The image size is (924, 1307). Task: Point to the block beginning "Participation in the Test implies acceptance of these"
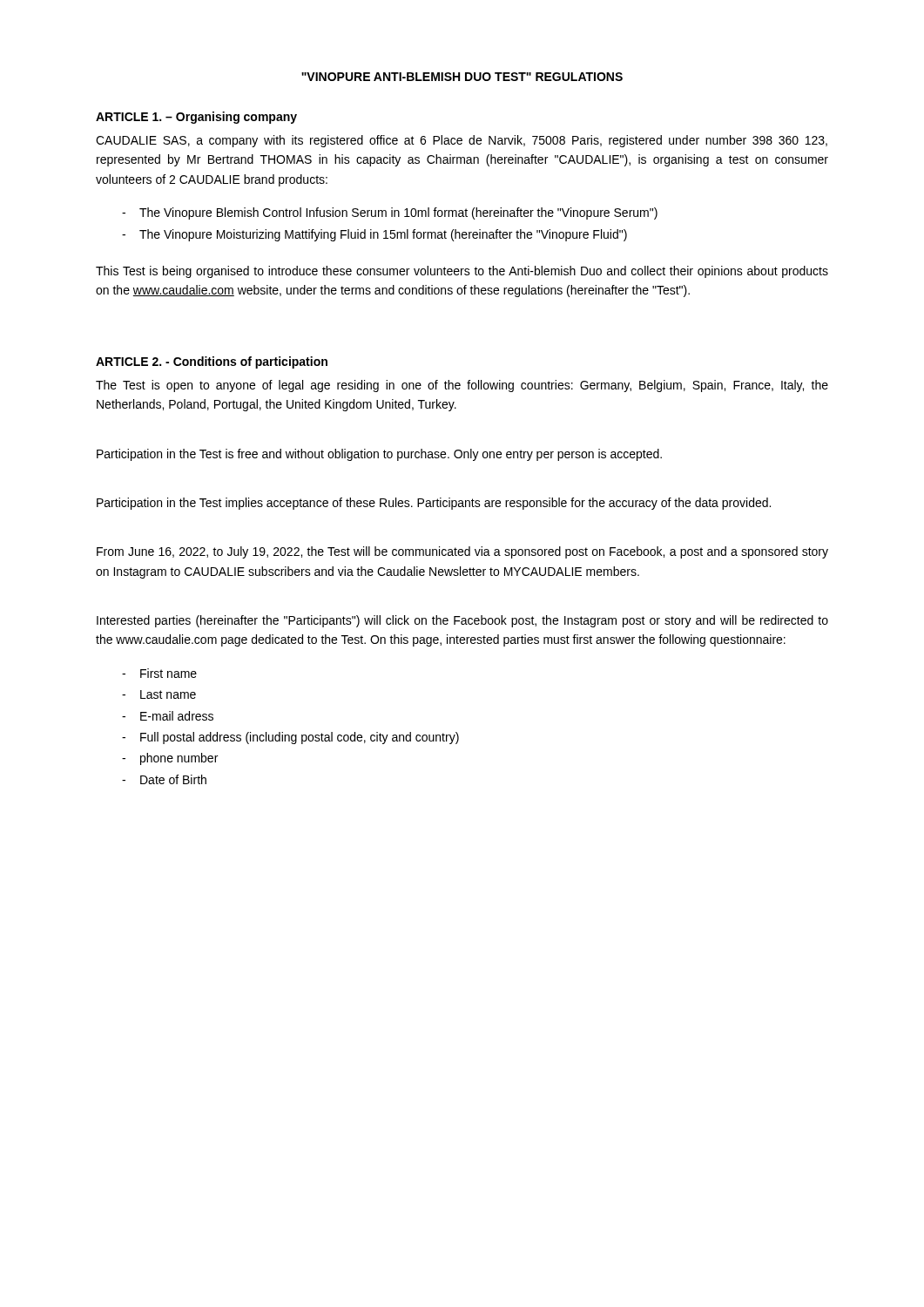434,503
